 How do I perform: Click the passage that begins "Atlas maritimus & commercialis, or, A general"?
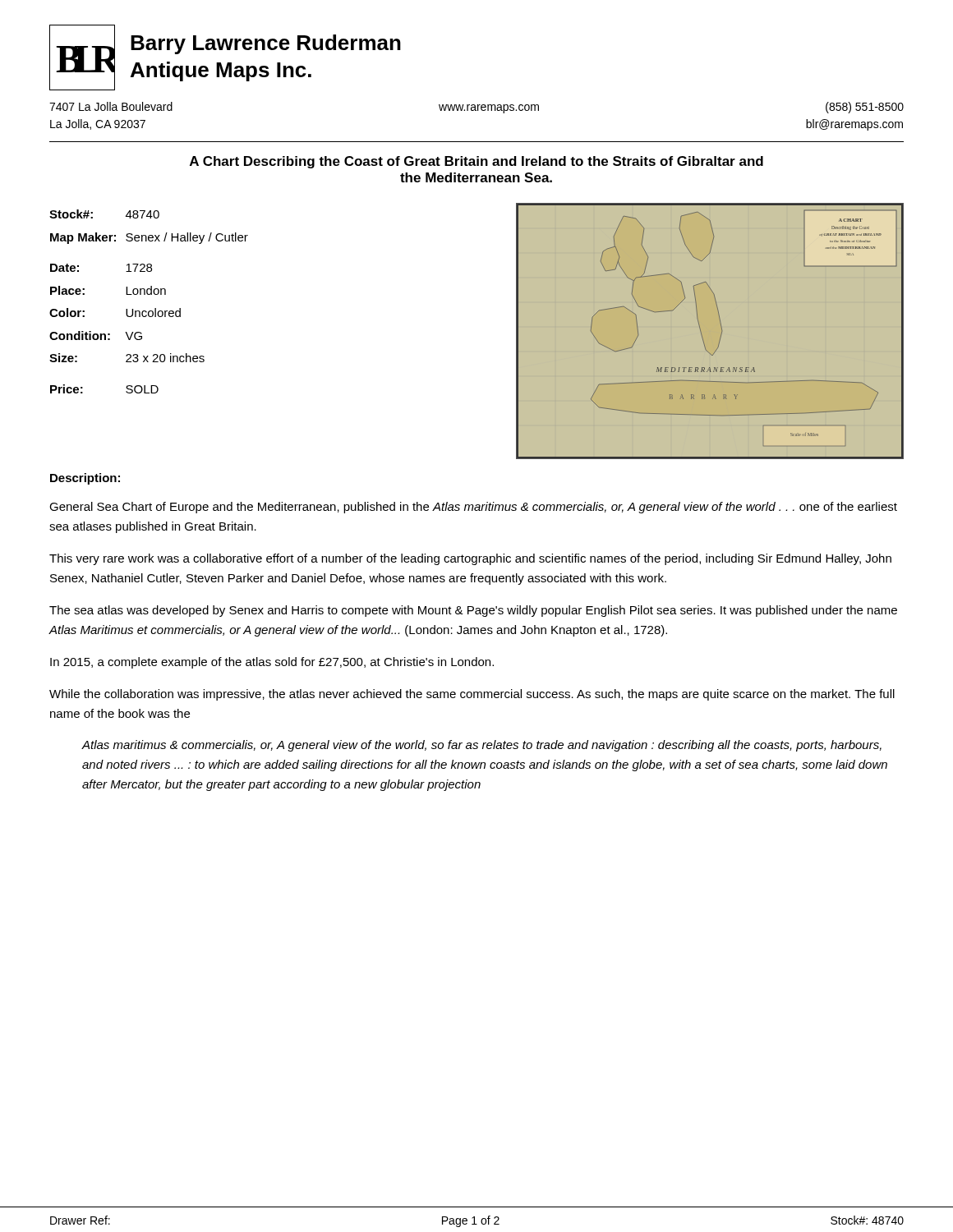493,765
